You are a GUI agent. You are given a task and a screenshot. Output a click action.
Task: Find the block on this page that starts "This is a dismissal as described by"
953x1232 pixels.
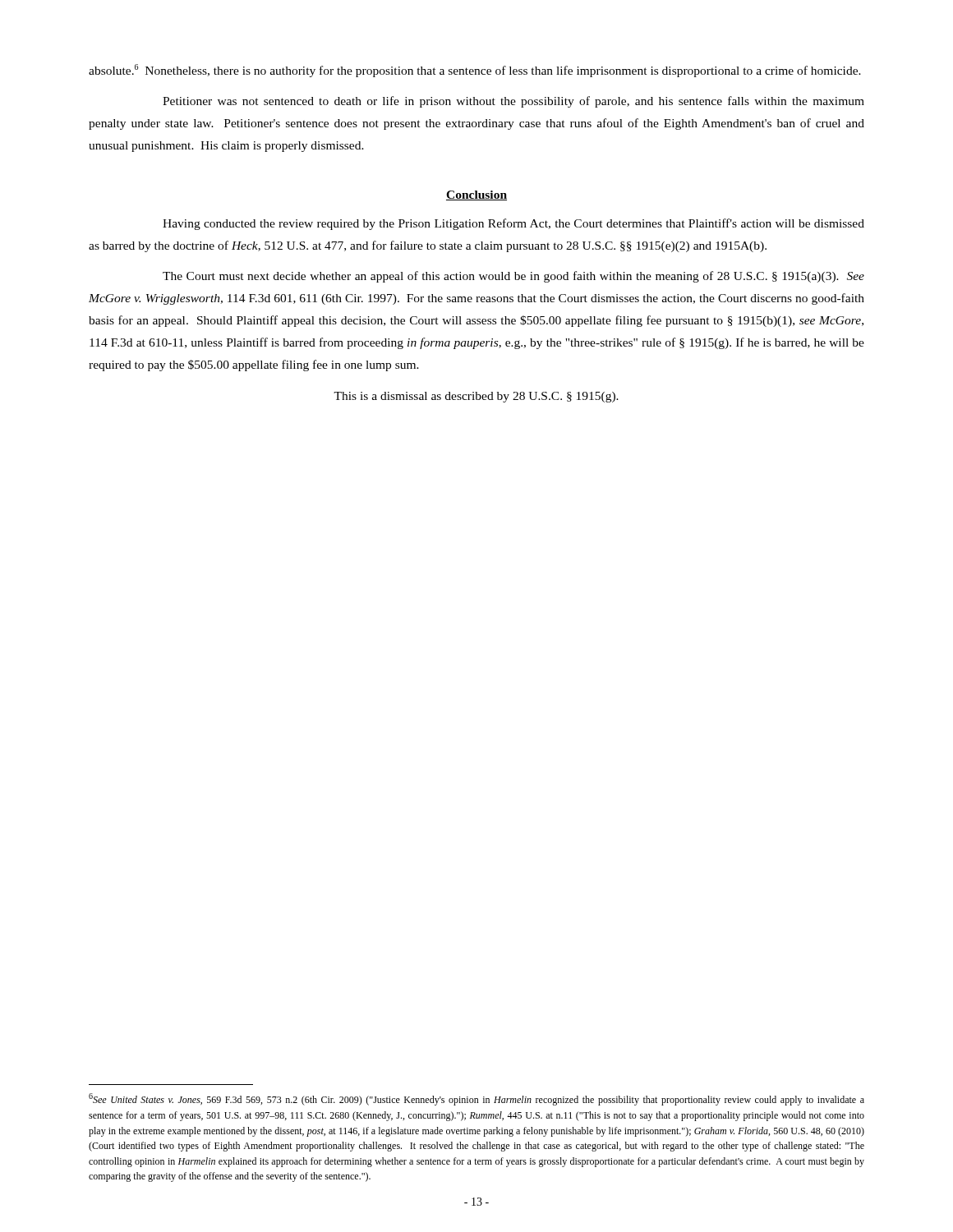pos(476,395)
